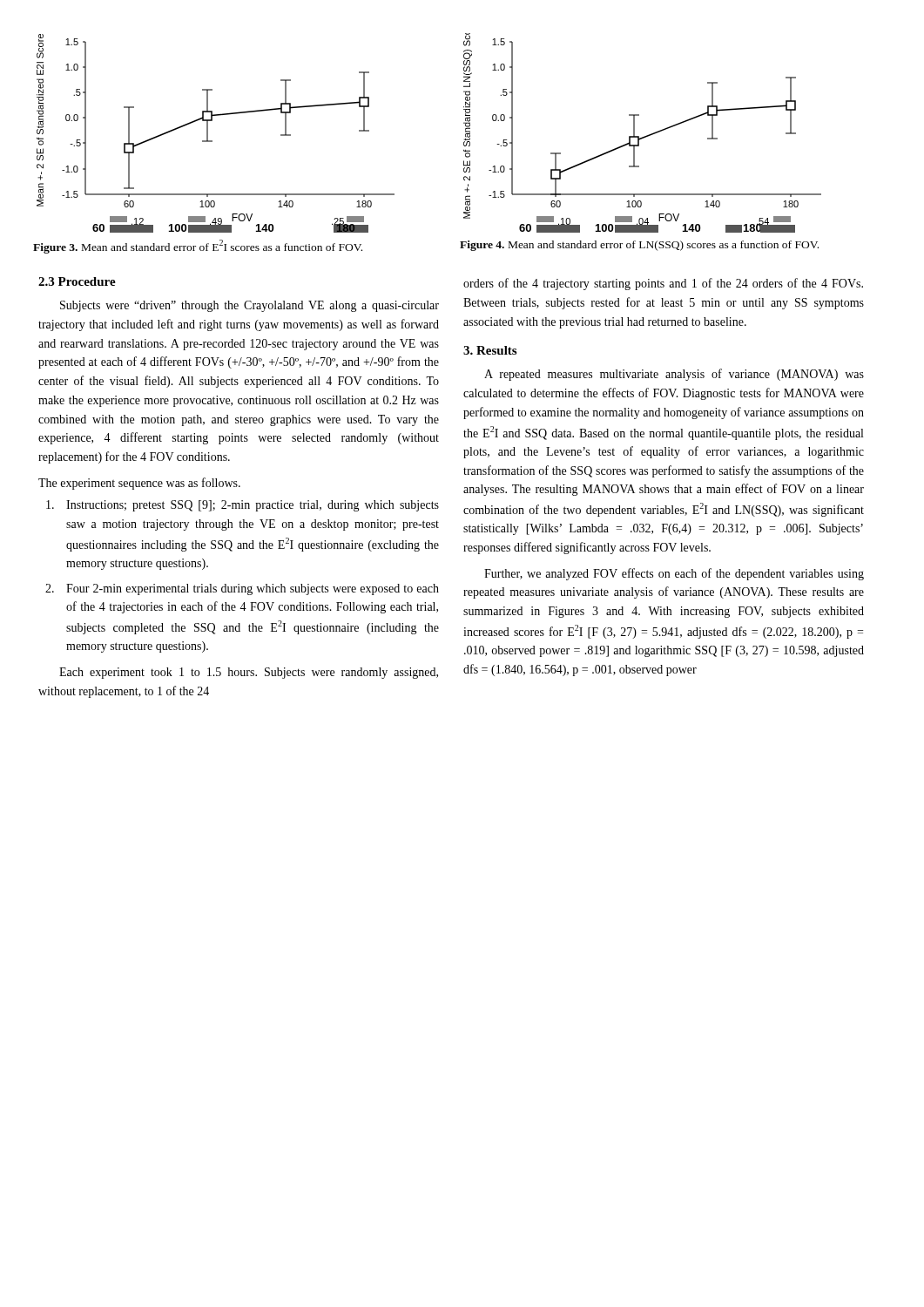Select the passage starting "The experiment sequence was as follows."
The image size is (924, 1307).
coord(140,483)
